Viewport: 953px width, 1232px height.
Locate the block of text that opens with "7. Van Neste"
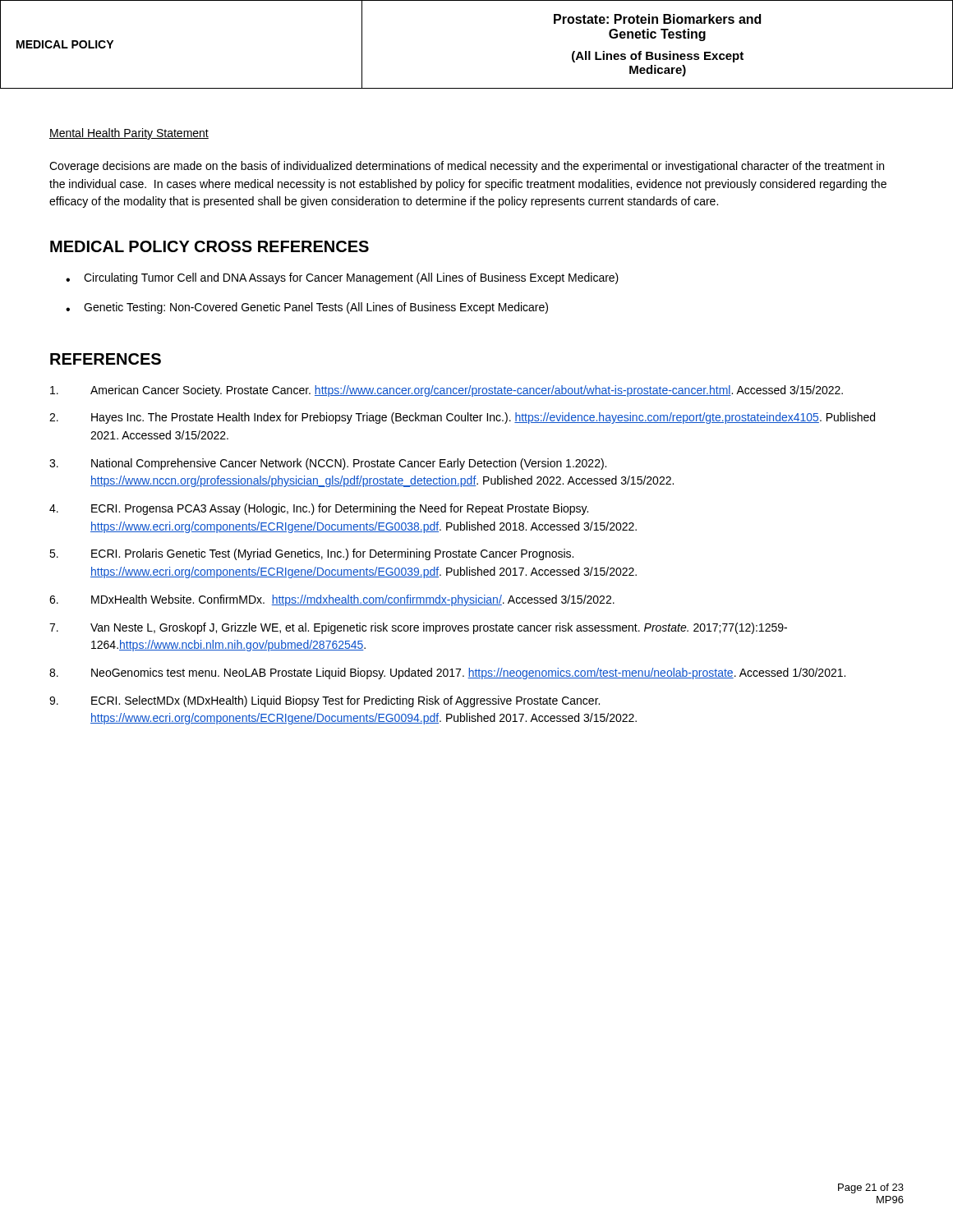(x=476, y=637)
